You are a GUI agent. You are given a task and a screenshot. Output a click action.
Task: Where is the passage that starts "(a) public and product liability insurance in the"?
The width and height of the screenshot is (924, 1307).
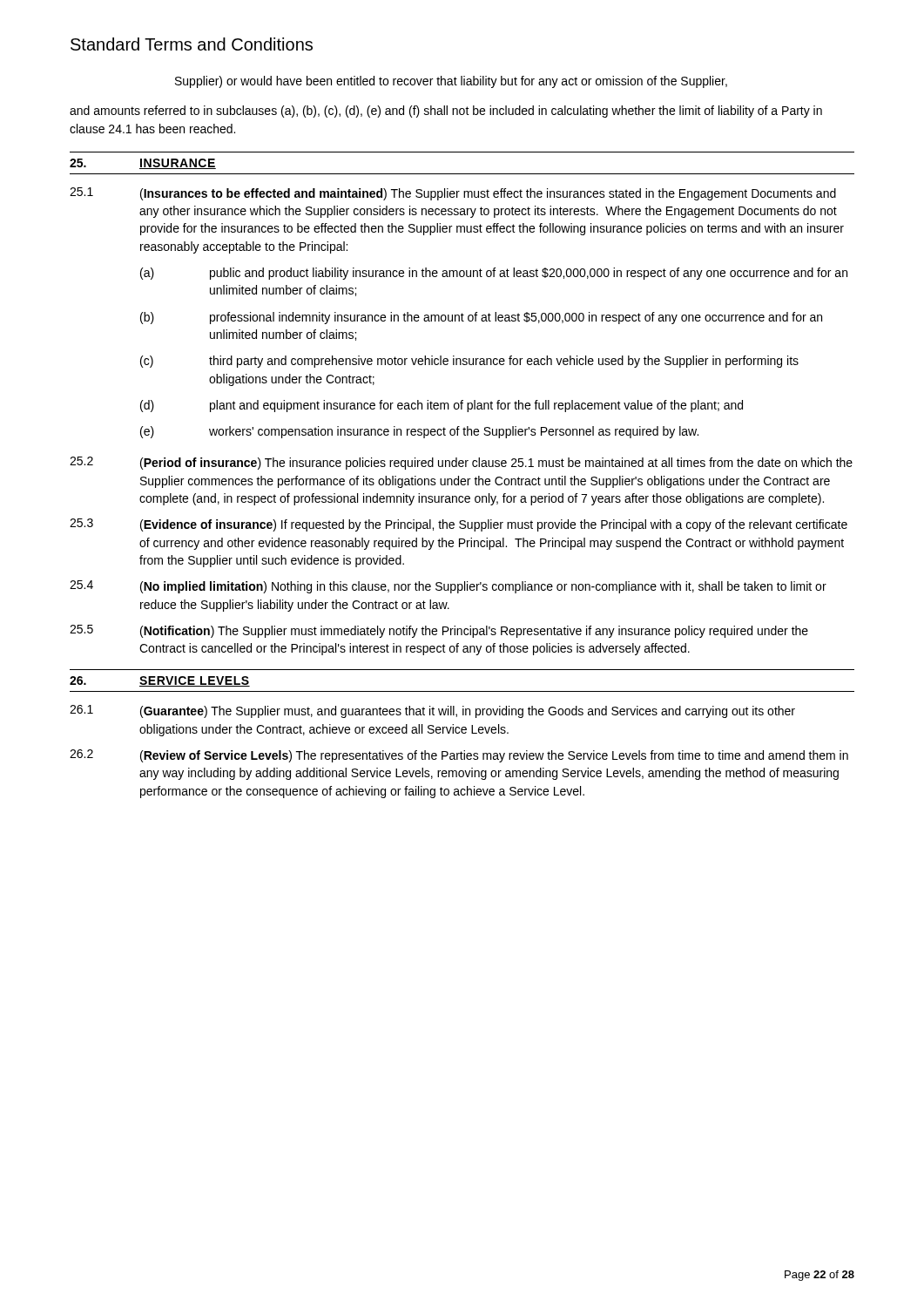[497, 282]
